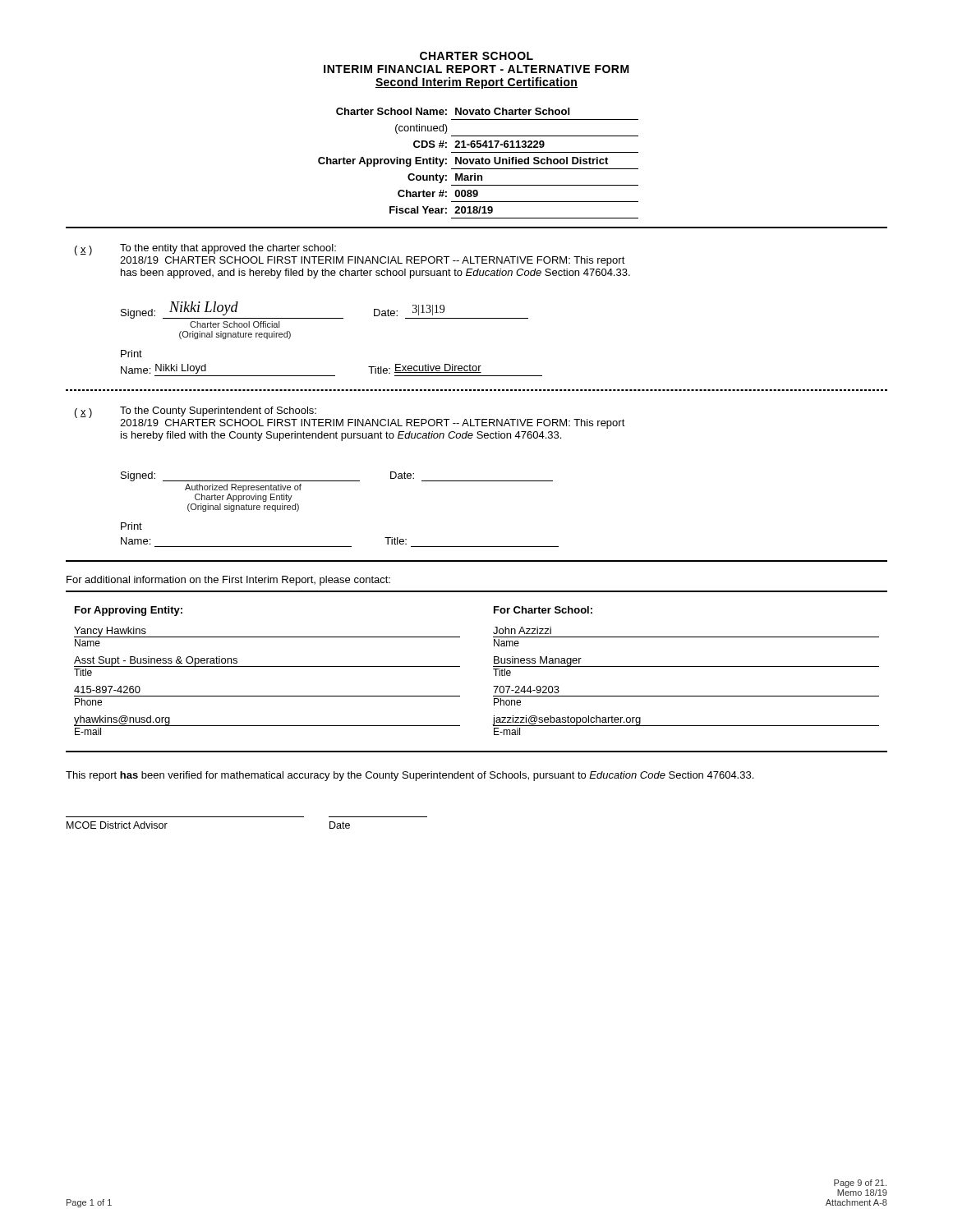953x1232 pixels.
Task: Point to the title beginning "CHARTER SCHOOL INTERIM FINANCIAL REPORT -"
Action: (476, 69)
